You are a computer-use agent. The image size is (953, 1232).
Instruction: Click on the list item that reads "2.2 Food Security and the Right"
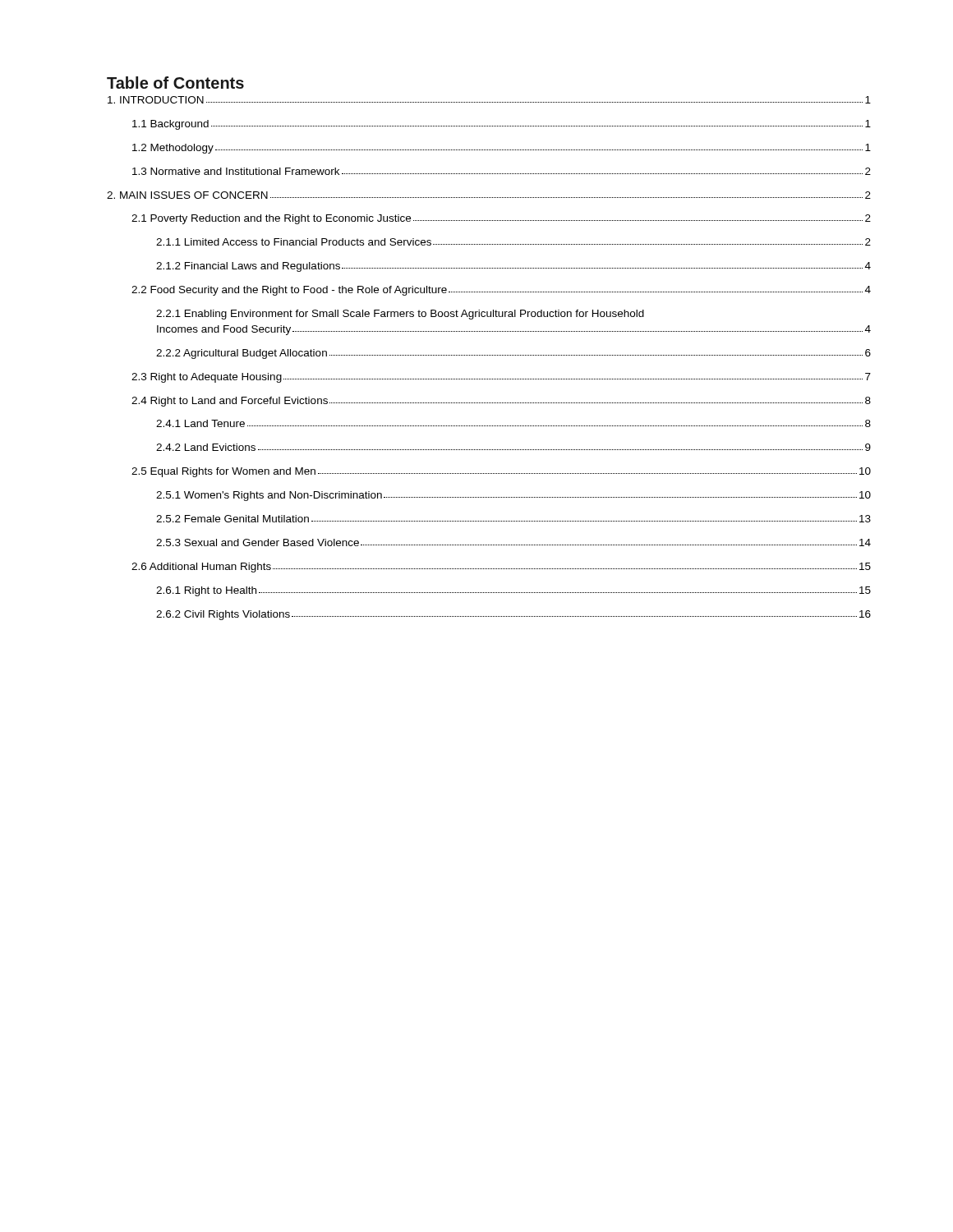click(501, 290)
